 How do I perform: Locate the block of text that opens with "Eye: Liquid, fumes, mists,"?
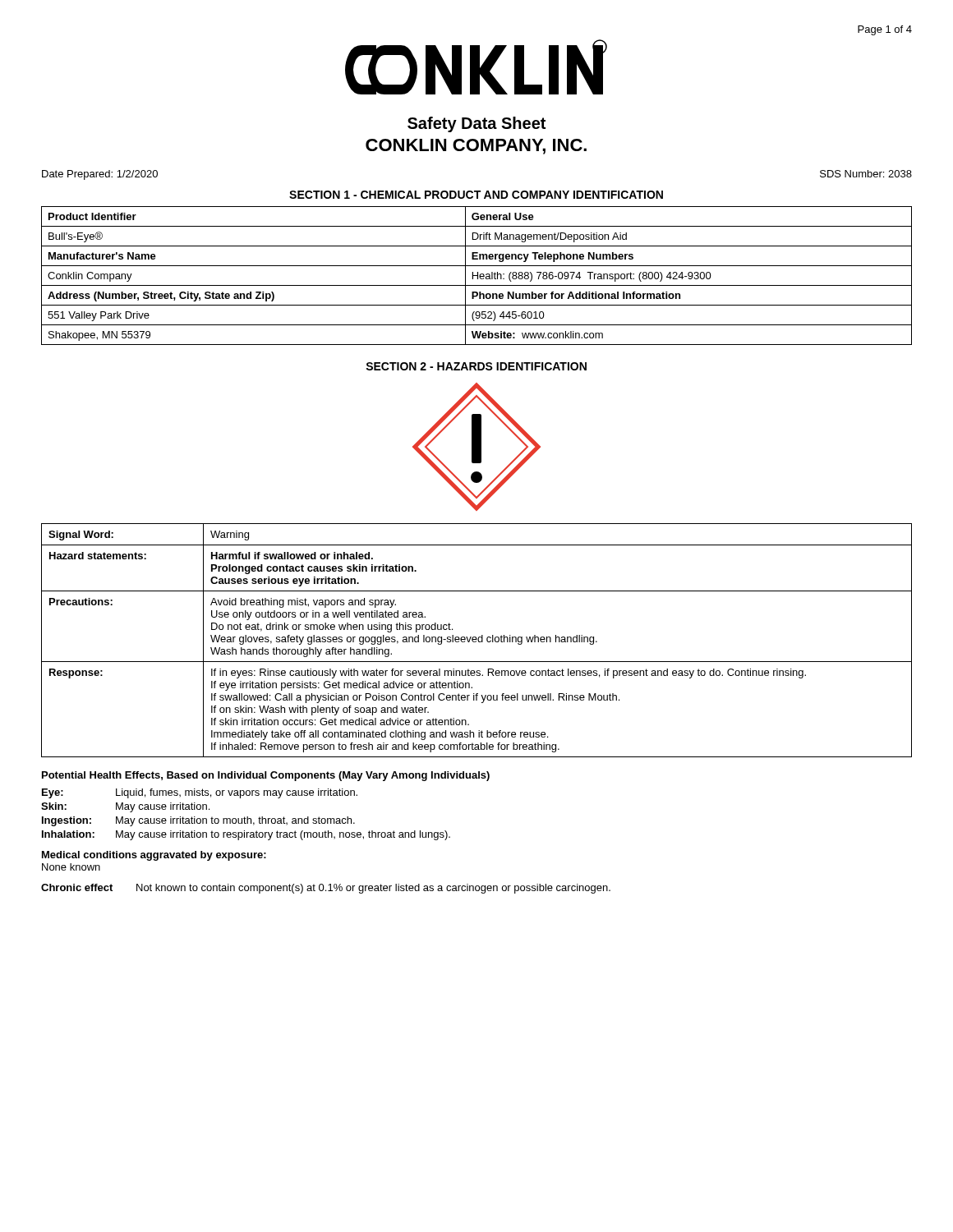pos(200,793)
